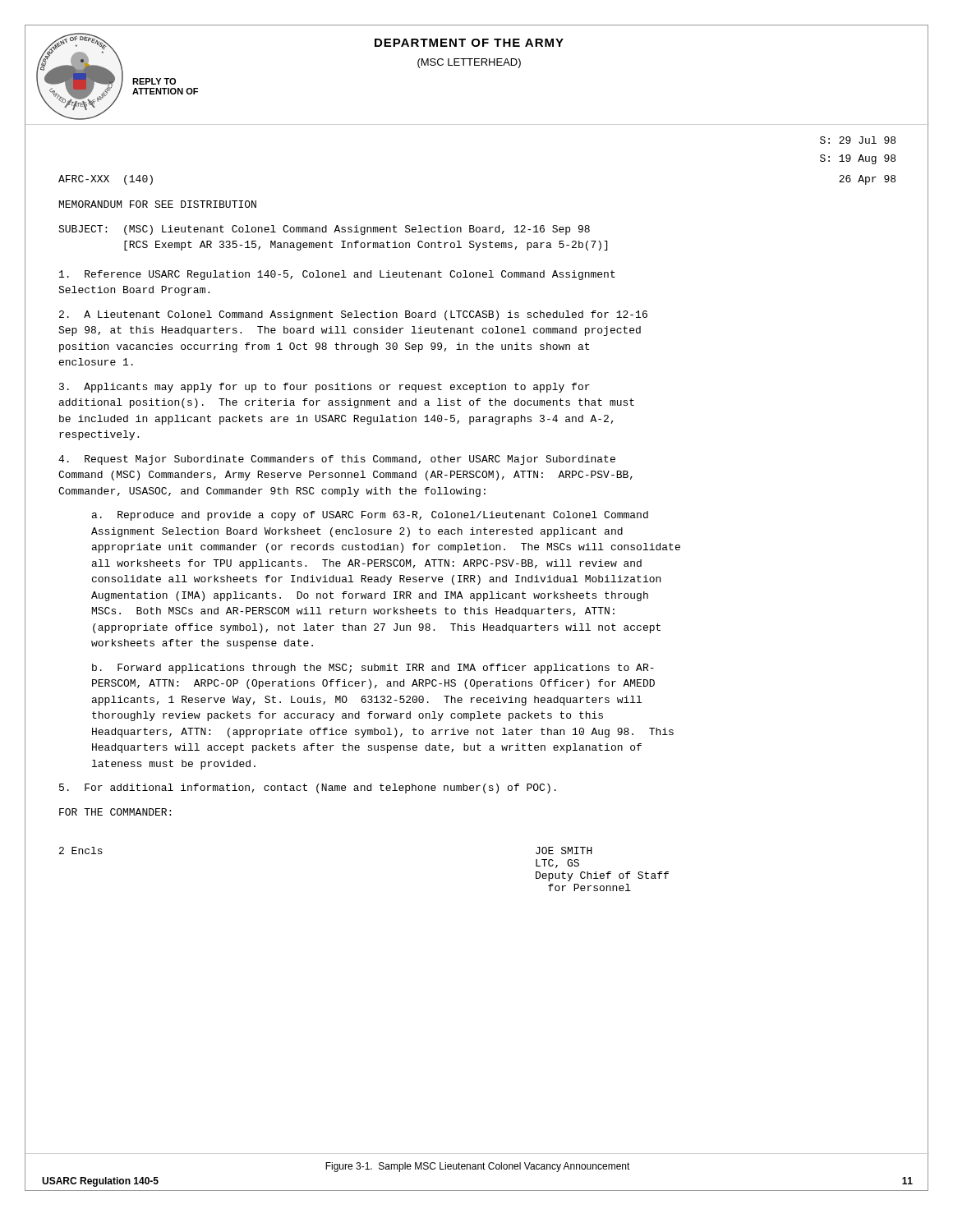953x1232 pixels.
Task: Select the text block with the text "SUBJECT: (MSC) Lieutenant Colonel Command Assignment"
Action: click(334, 237)
